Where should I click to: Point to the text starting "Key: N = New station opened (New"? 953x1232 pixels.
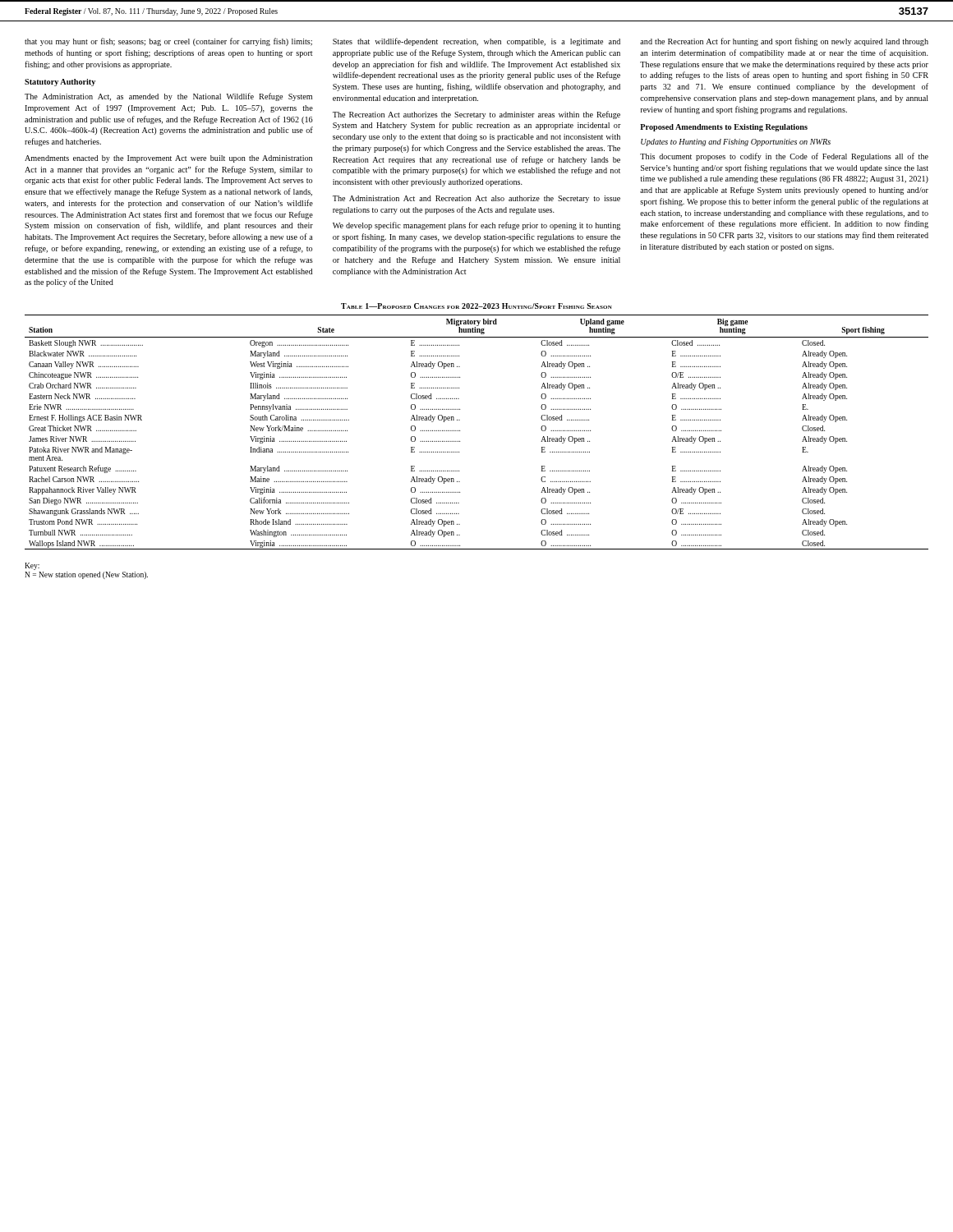(x=32, y=566)
